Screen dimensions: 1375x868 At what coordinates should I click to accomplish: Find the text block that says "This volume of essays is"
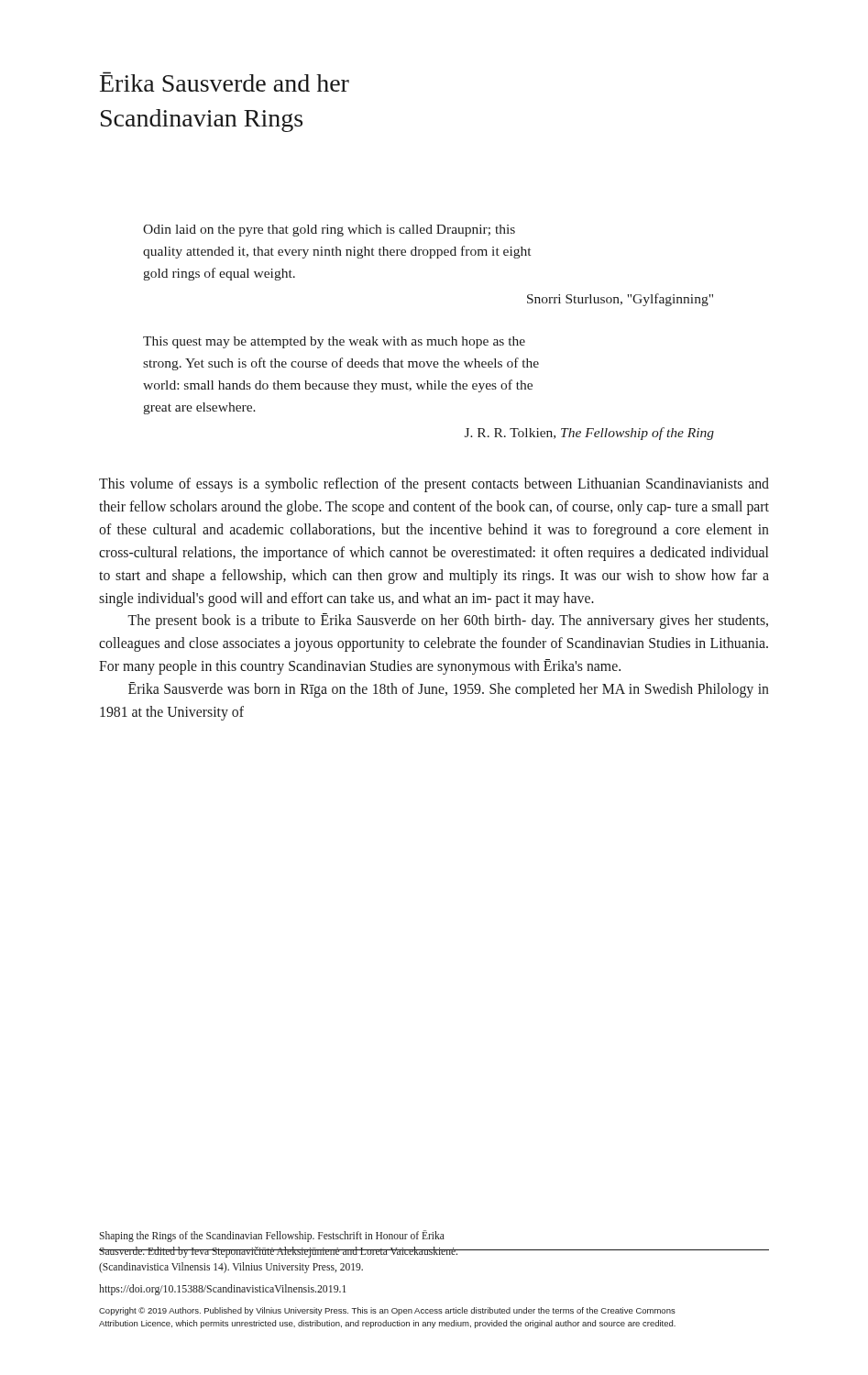[434, 599]
